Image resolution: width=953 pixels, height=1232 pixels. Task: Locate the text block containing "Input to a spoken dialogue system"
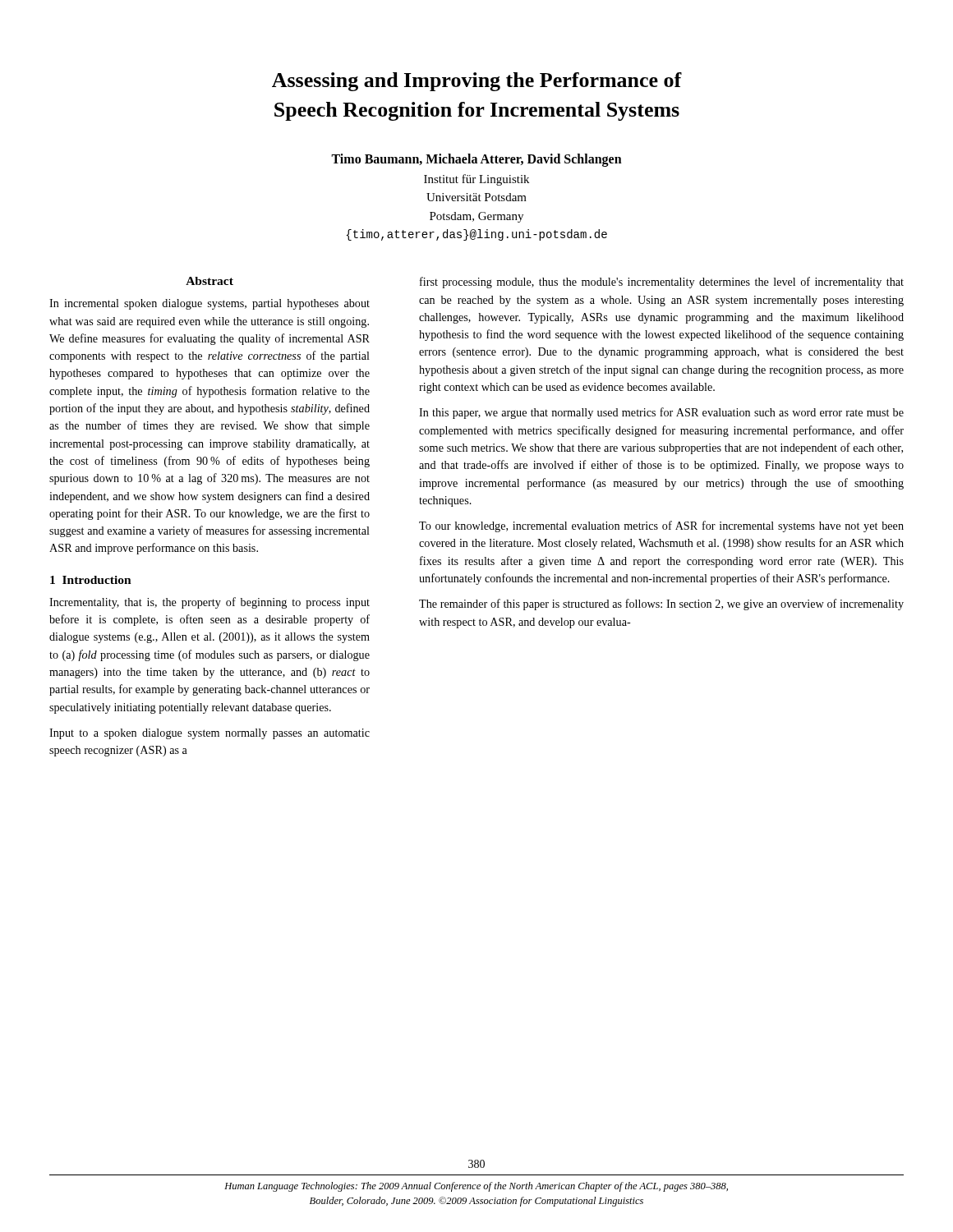click(x=209, y=741)
